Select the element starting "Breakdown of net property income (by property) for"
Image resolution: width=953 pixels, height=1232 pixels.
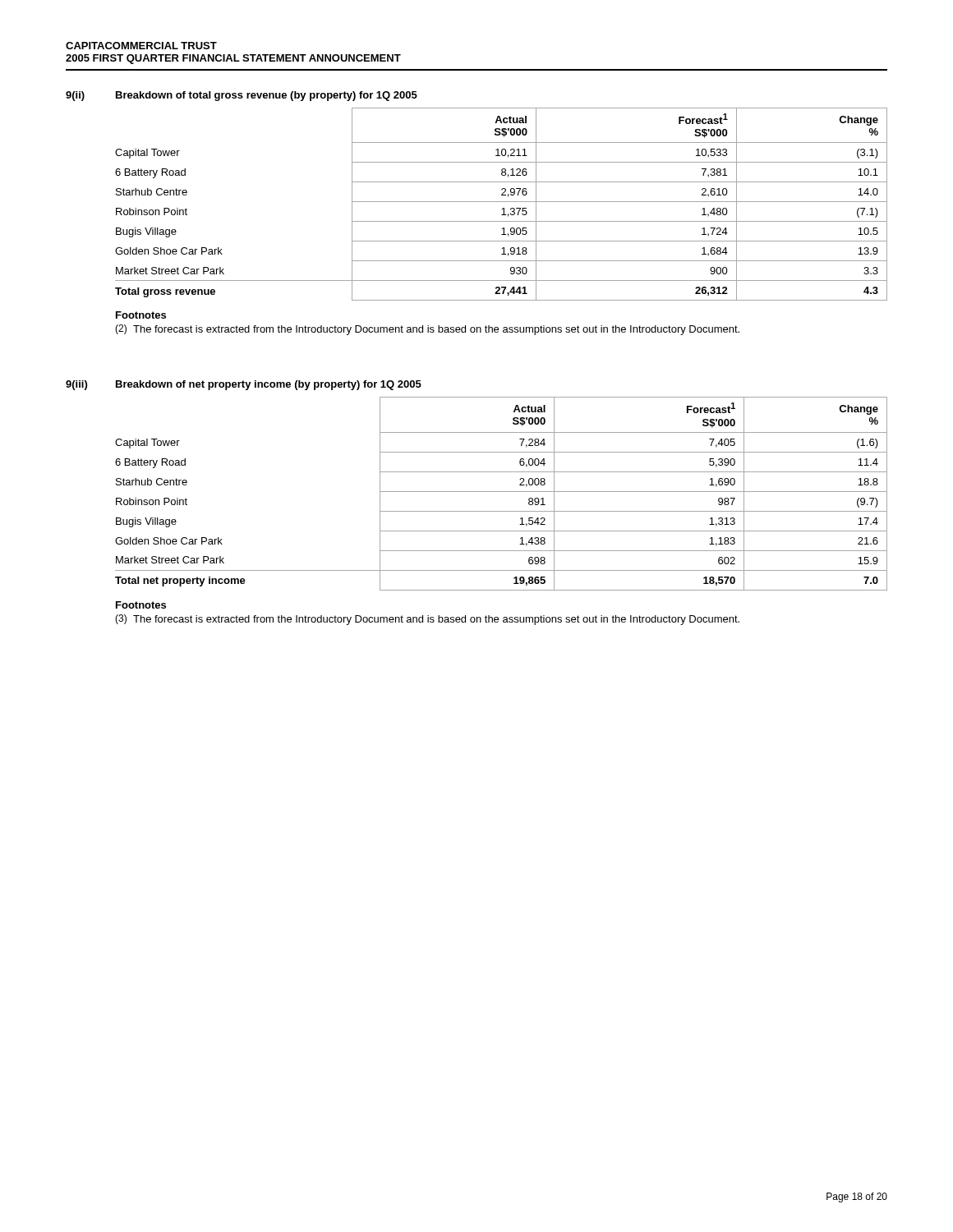coord(268,384)
